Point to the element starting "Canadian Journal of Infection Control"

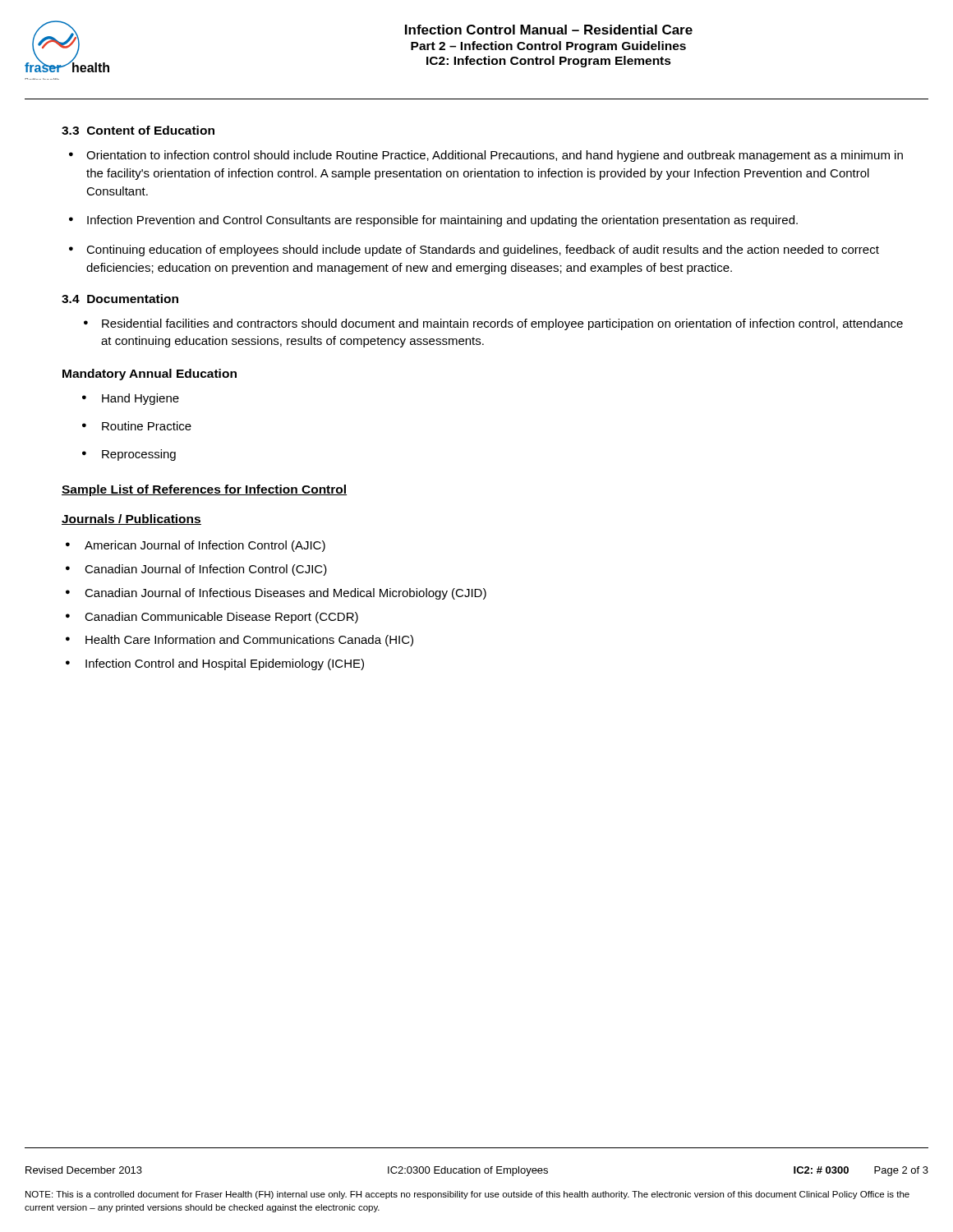[206, 569]
